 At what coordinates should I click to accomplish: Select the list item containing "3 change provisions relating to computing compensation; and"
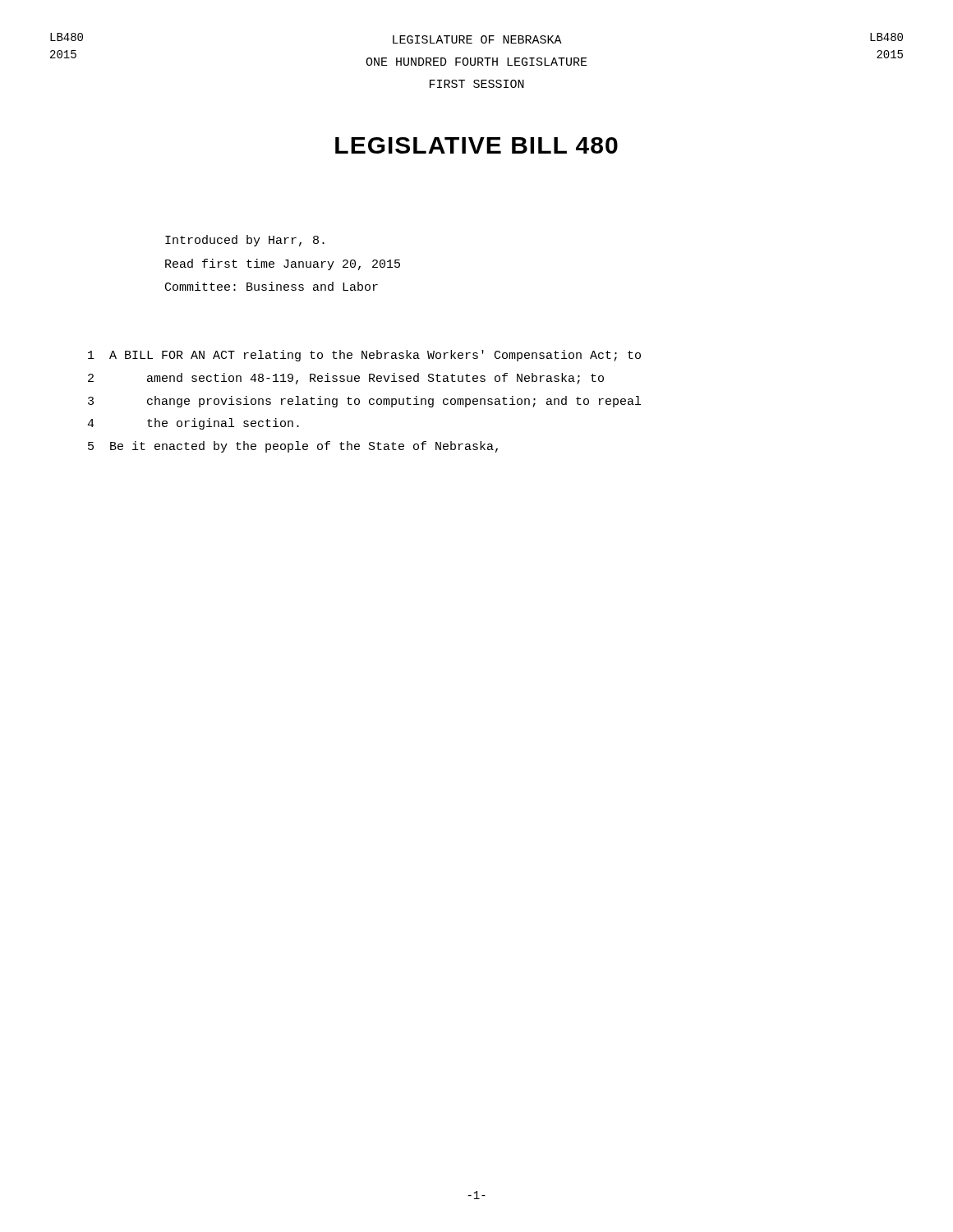click(476, 402)
